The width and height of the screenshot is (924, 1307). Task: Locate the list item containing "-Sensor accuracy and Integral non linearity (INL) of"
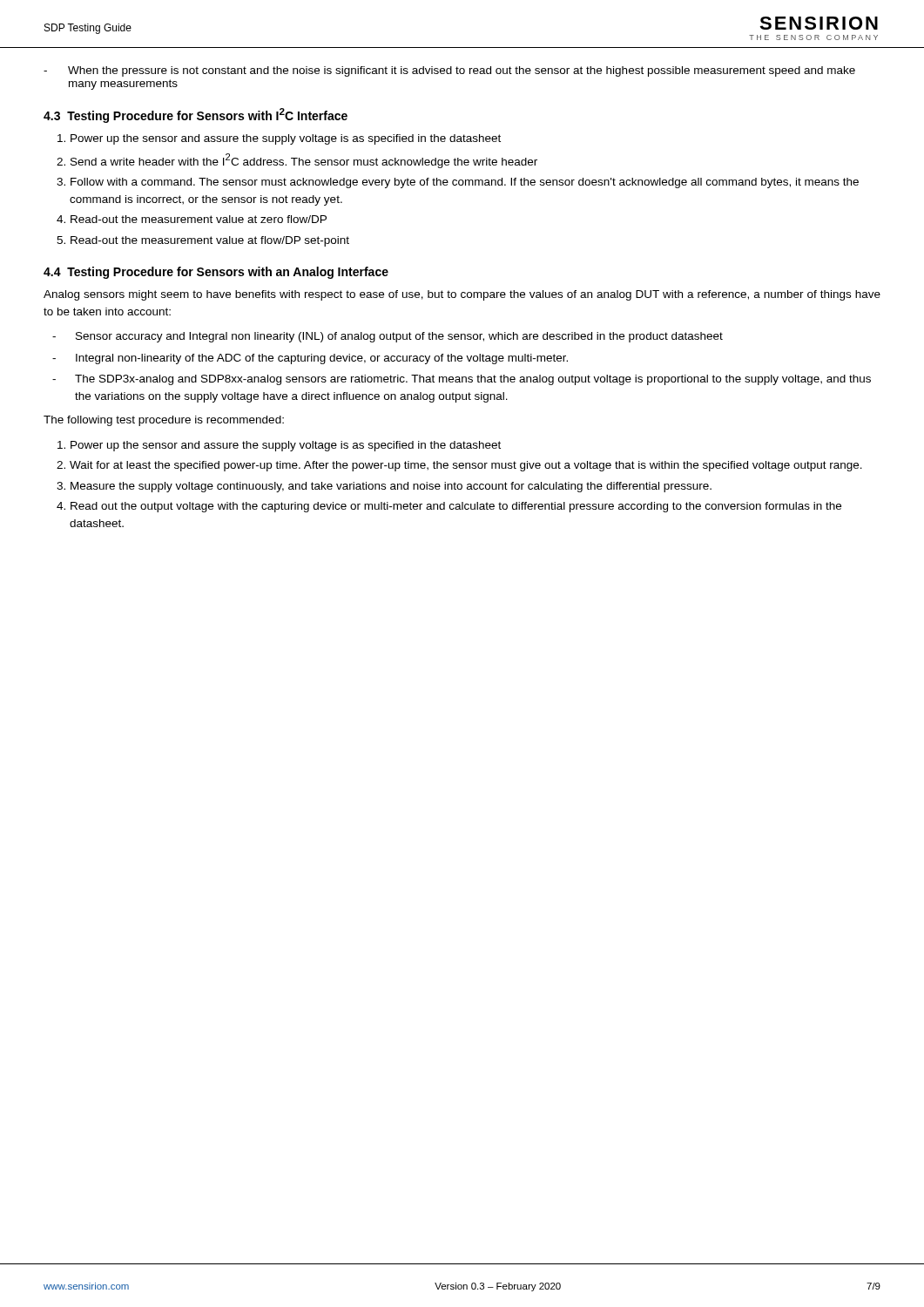tap(387, 336)
